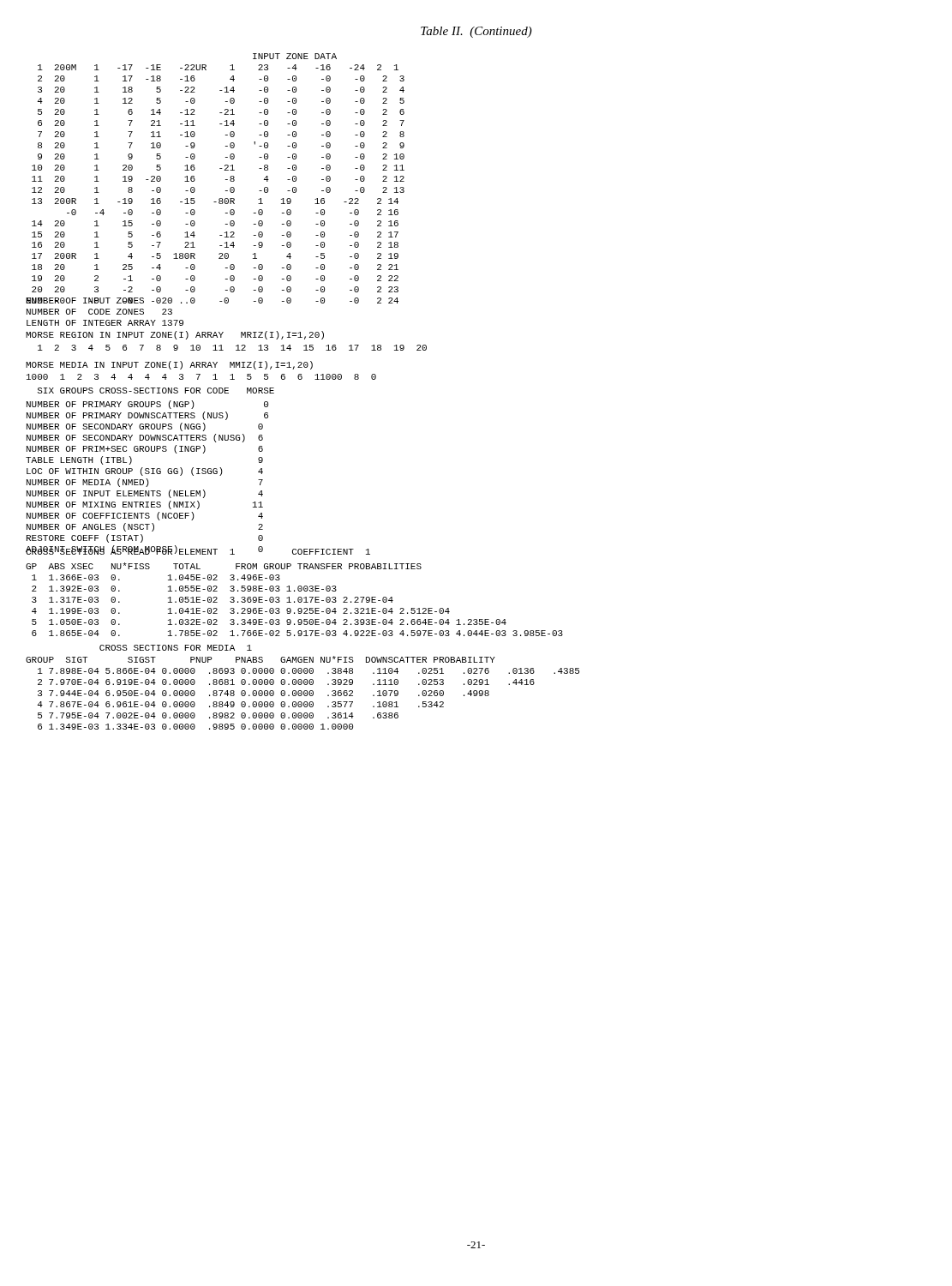Click on the text block that reads "CROSS SECTIONS AS READ FOR"
This screenshot has height=1286, width=952.
[198, 553]
